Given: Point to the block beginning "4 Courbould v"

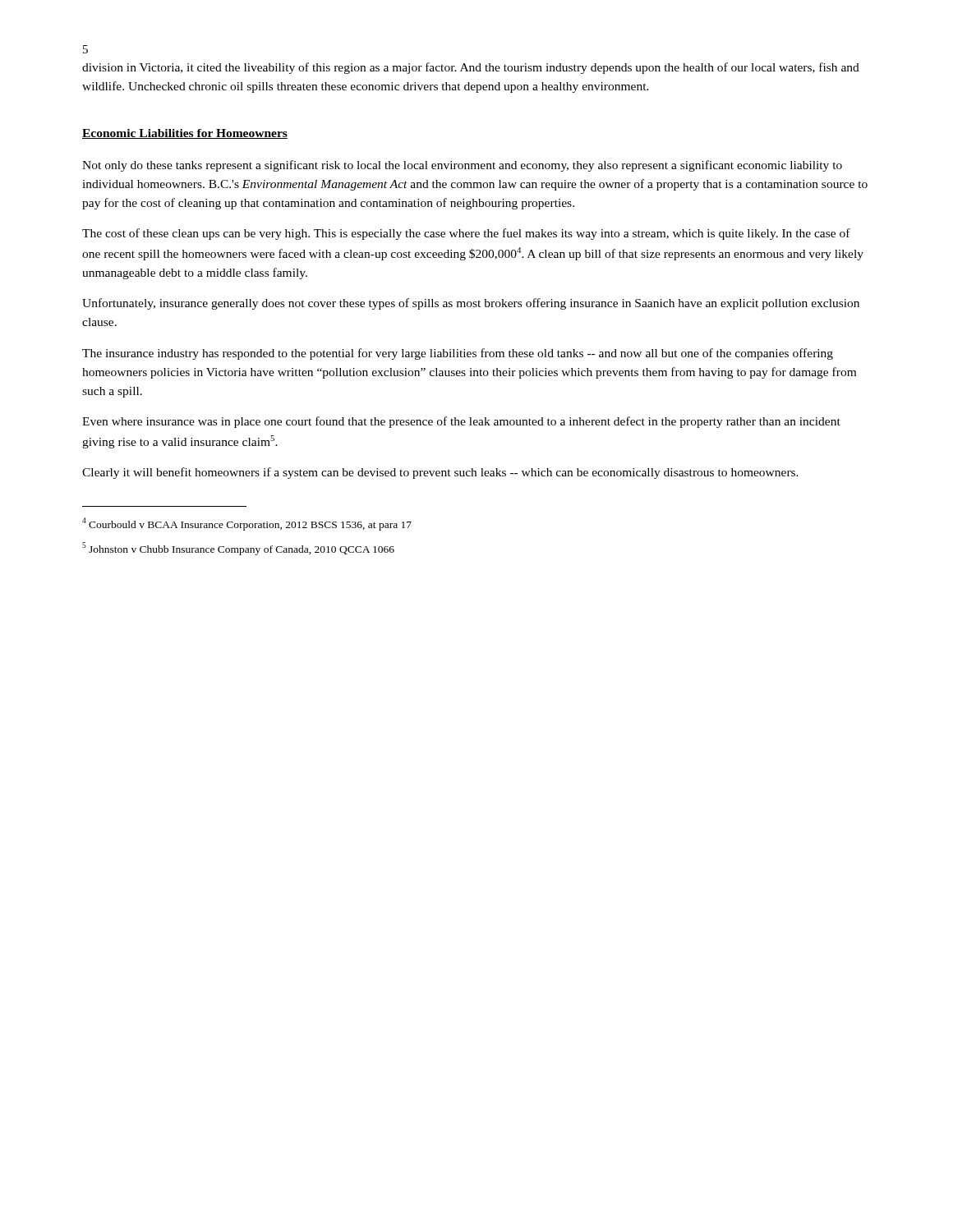Looking at the screenshot, I should (x=247, y=524).
